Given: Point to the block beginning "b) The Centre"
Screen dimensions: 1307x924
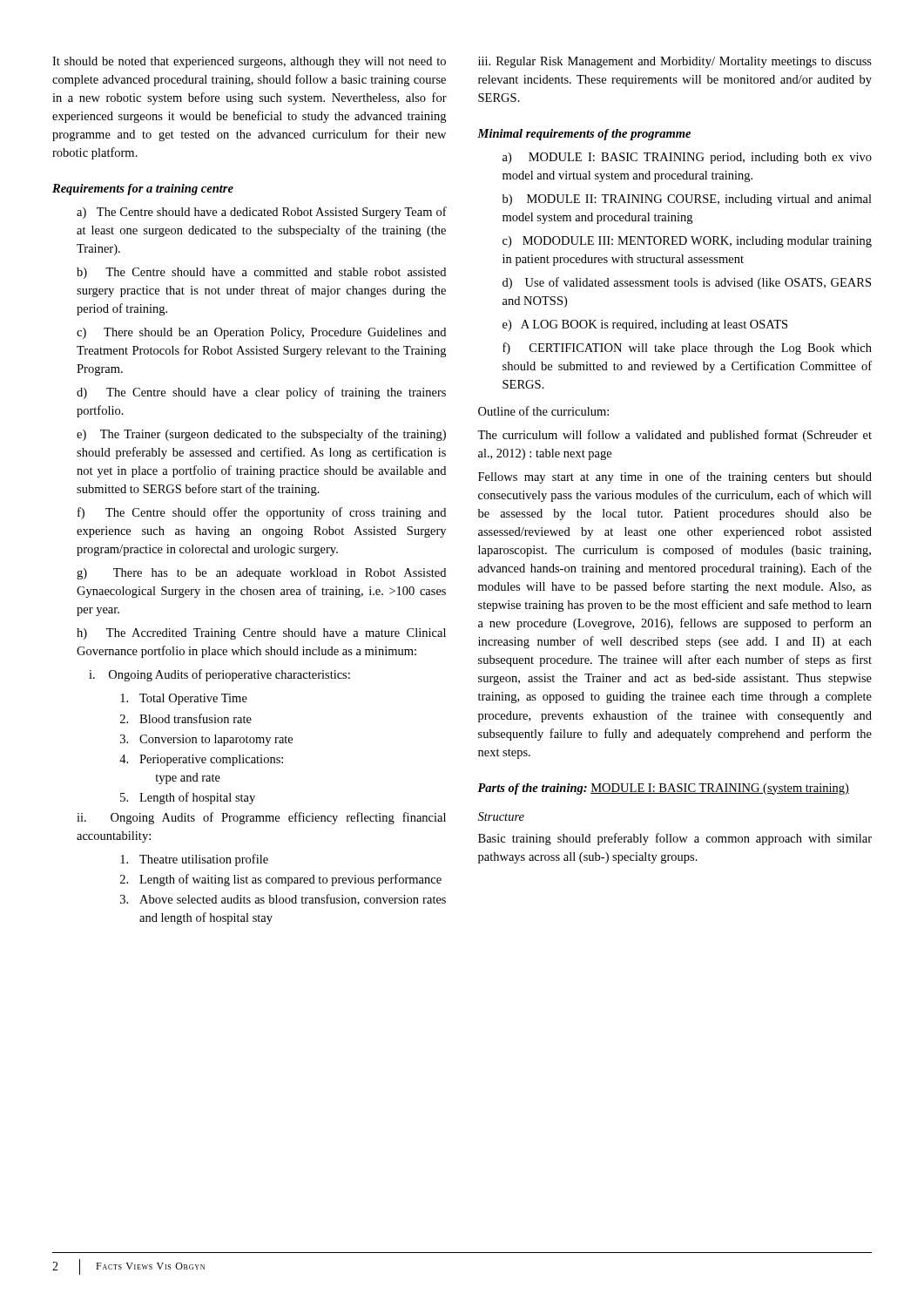Looking at the screenshot, I should pyautogui.click(x=261, y=291).
